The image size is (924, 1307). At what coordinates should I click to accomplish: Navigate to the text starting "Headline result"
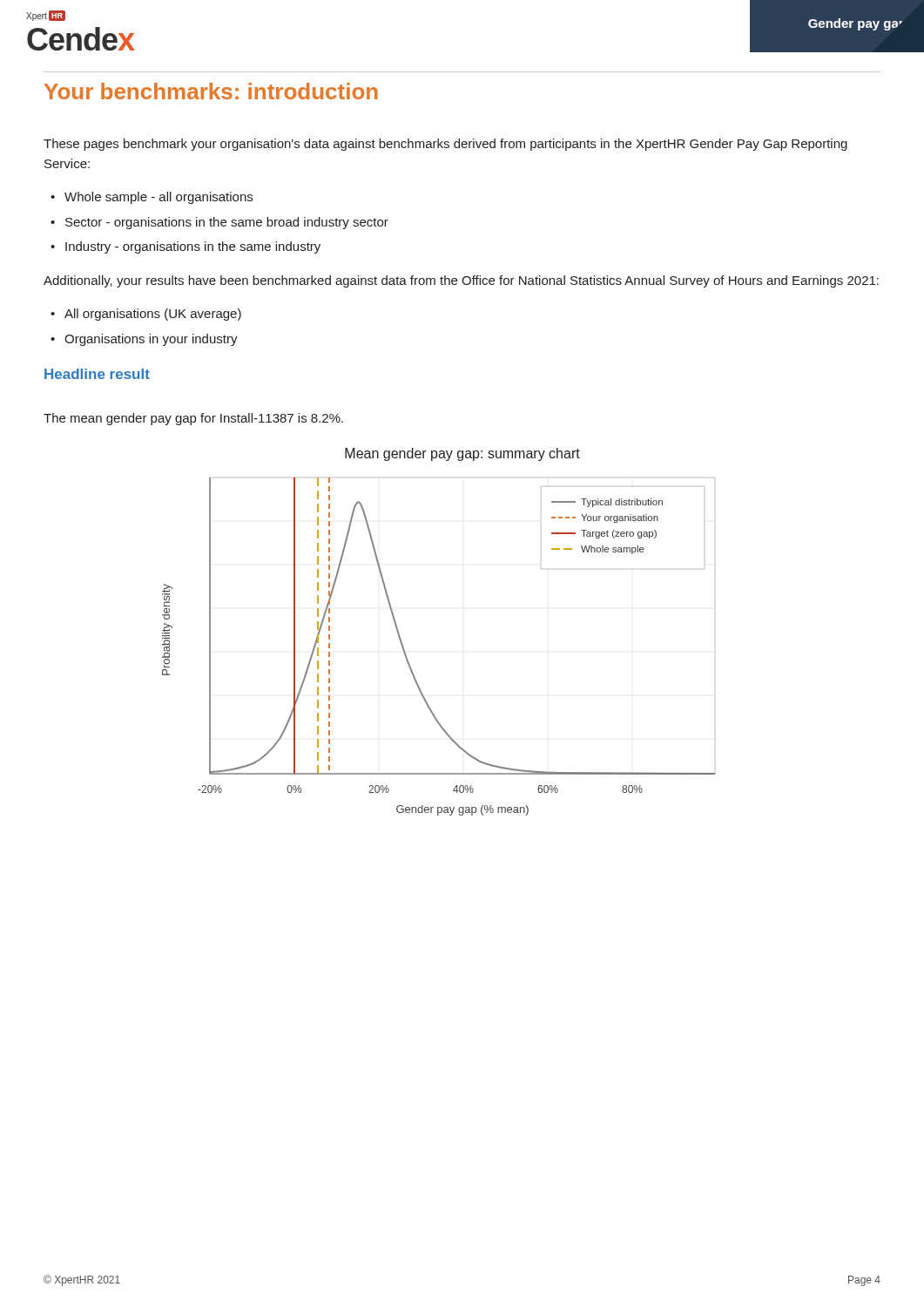[x=97, y=375]
